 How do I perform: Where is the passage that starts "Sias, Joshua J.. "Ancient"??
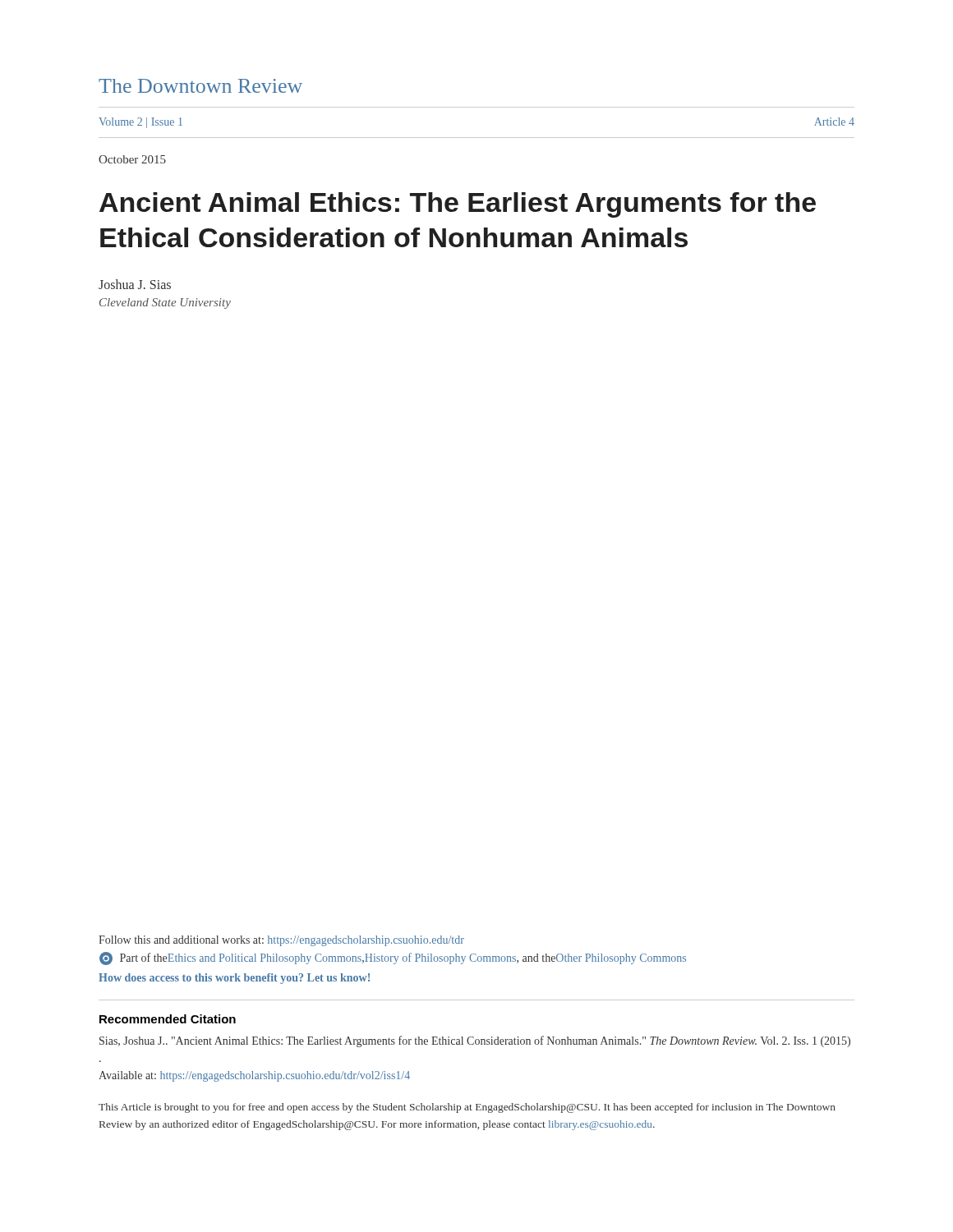tap(475, 1041)
